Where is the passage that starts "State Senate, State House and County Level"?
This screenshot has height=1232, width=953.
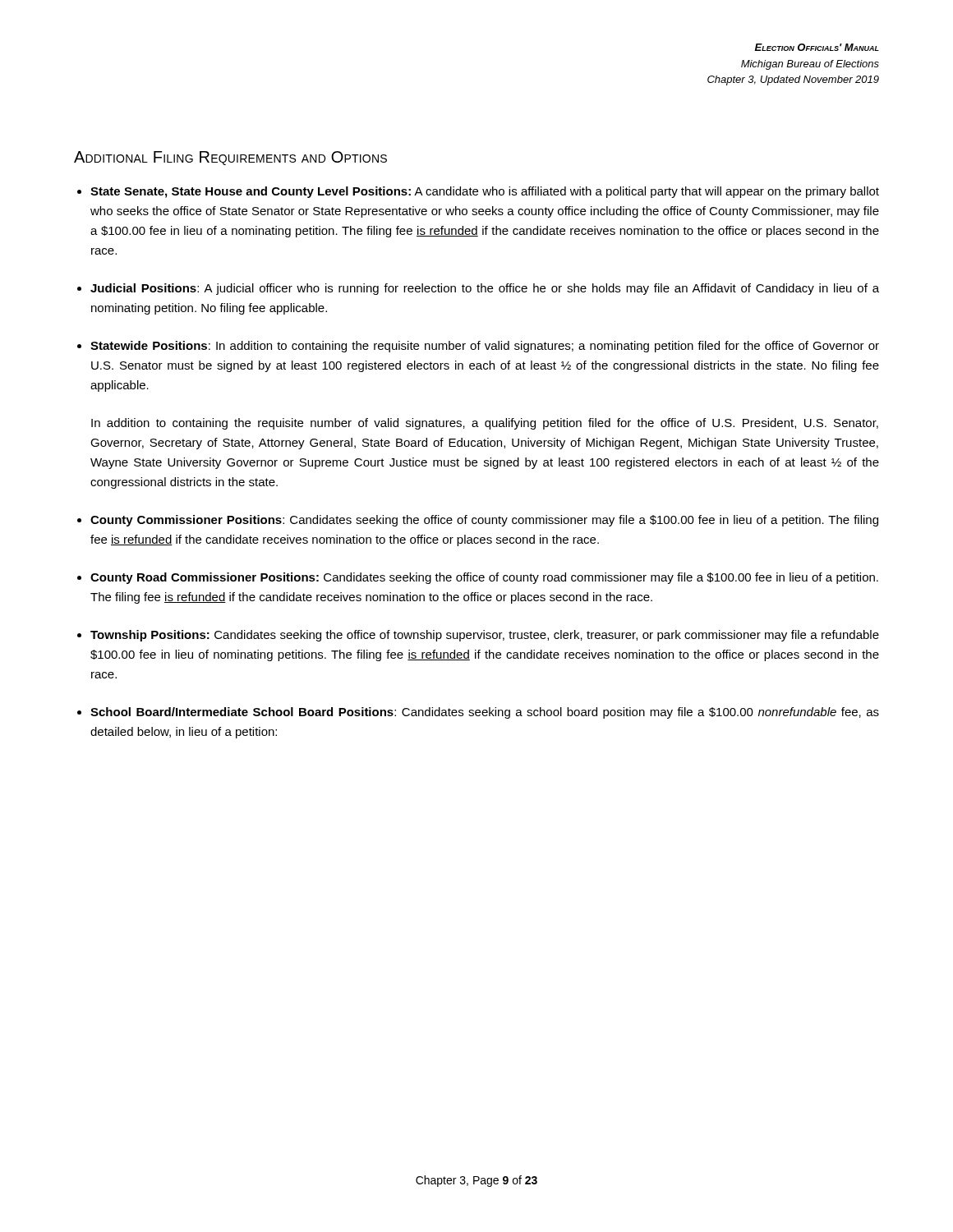pos(485,221)
